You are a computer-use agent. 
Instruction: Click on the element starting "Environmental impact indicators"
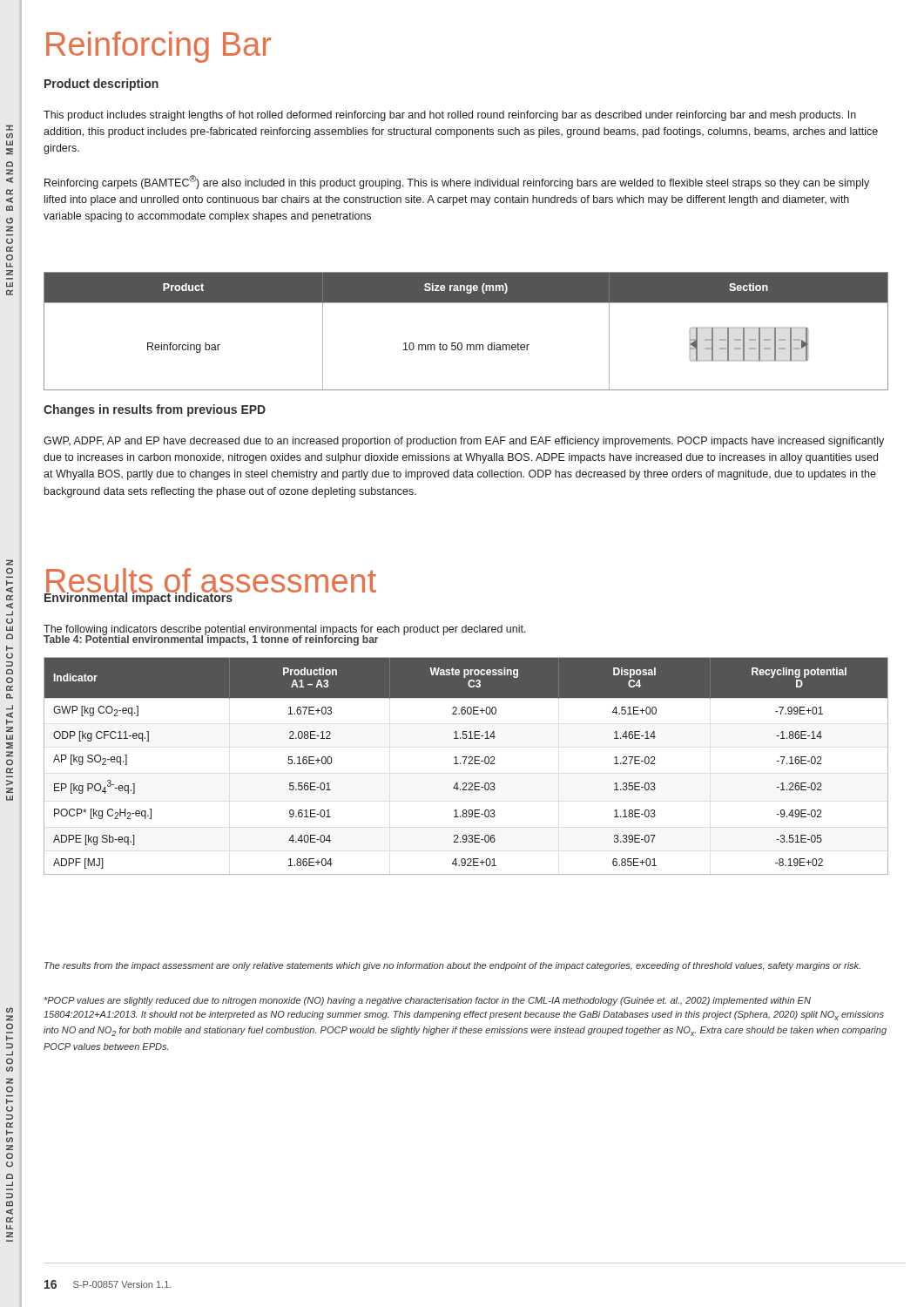coord(138,598)
